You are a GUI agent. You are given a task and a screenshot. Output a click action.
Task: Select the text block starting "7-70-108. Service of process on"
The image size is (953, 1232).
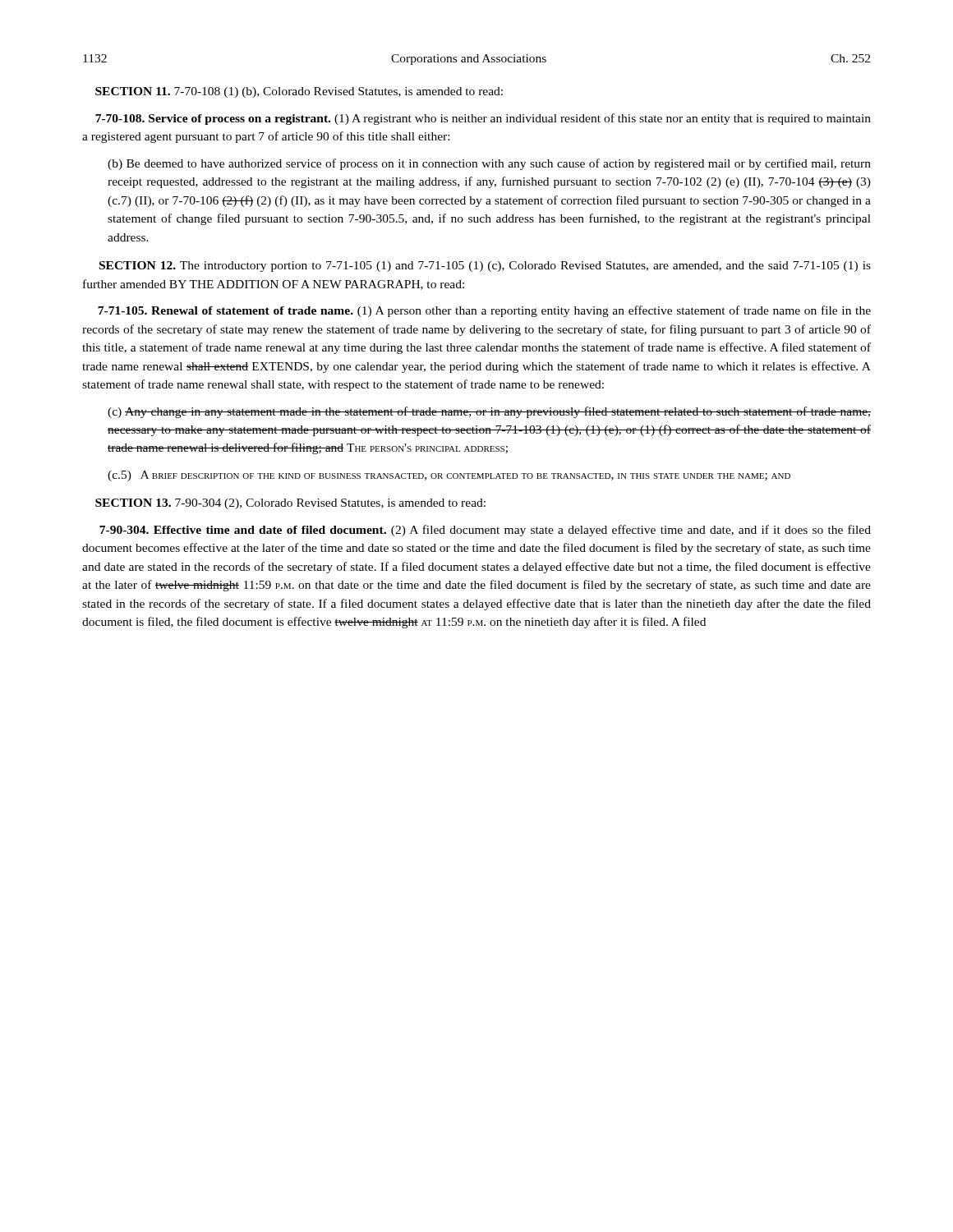coord(476,127)
